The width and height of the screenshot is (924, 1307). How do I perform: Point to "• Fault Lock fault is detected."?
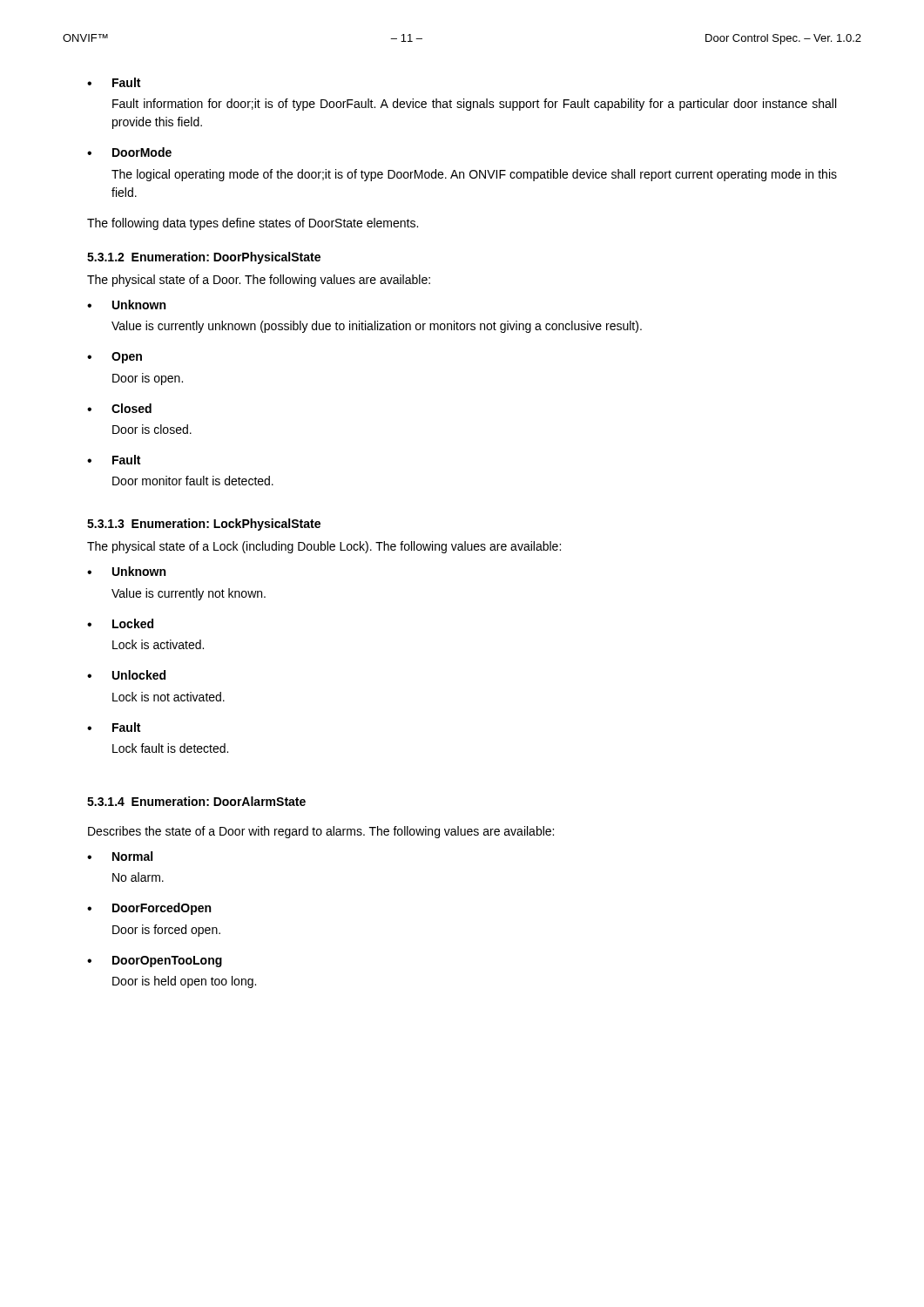pos(114,727)
